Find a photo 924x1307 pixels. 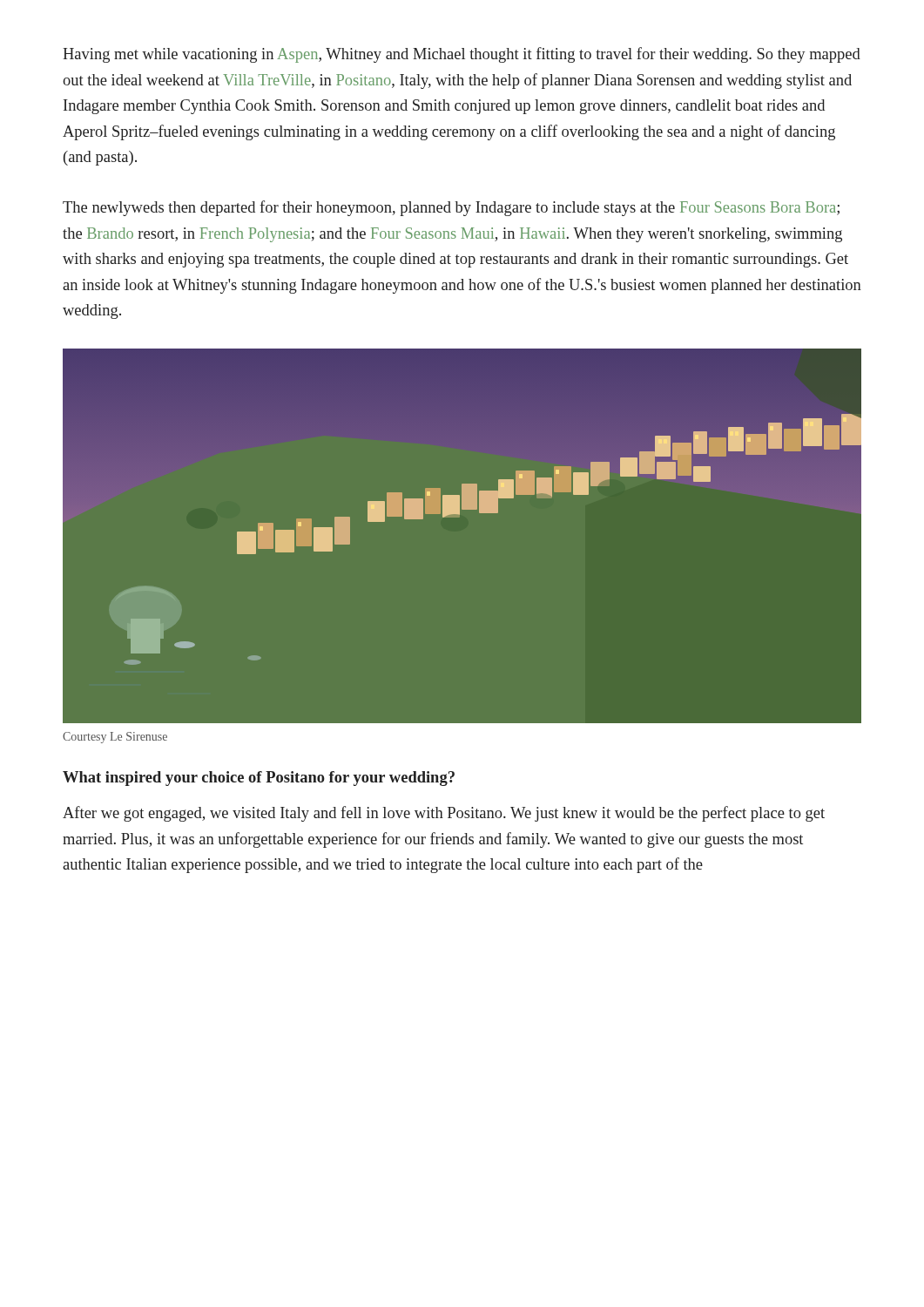tap(462, 536)
